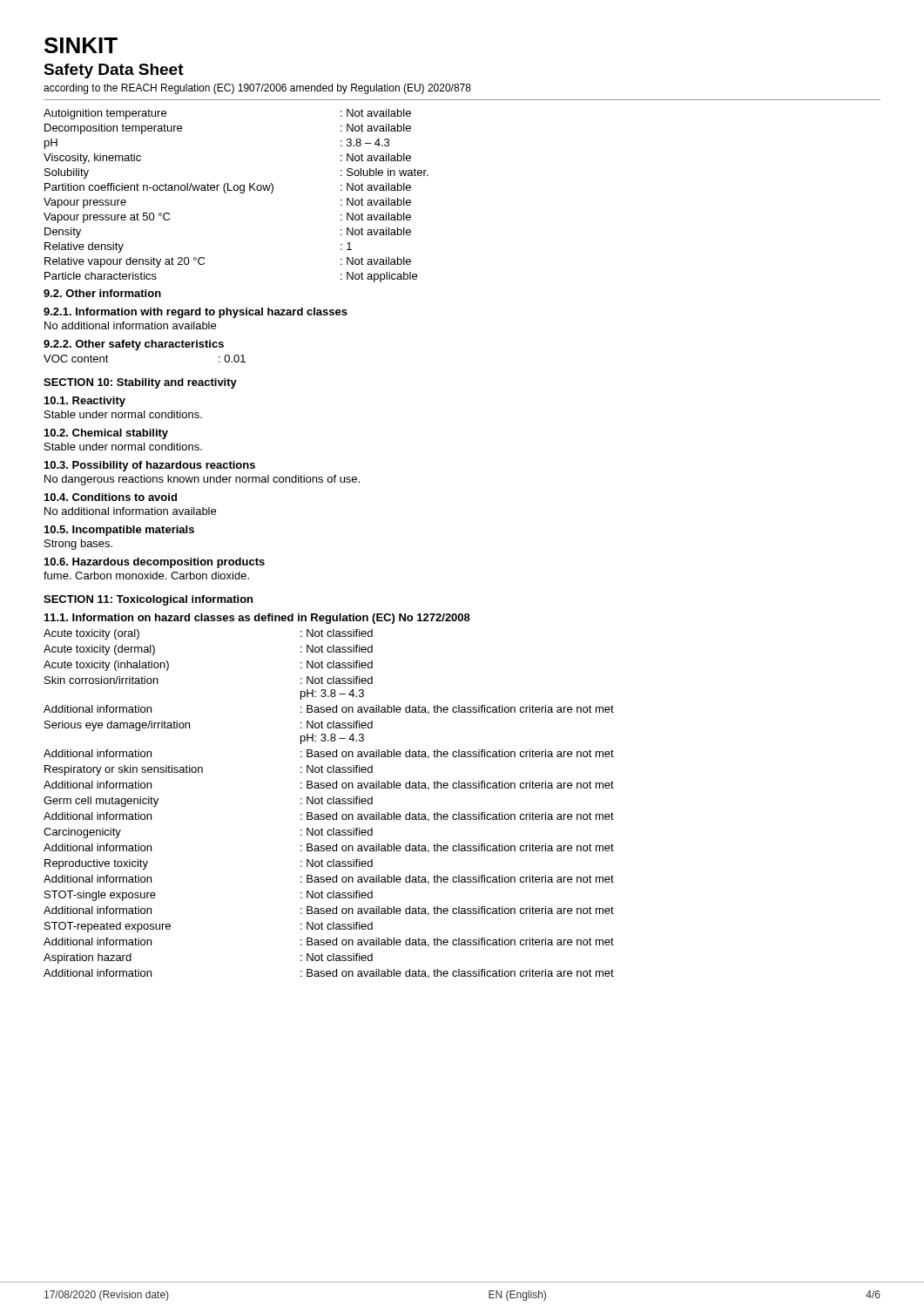Locate the text "Safety Data Sheet"
Screen dimensions: 1307x924
coord(114,71)
